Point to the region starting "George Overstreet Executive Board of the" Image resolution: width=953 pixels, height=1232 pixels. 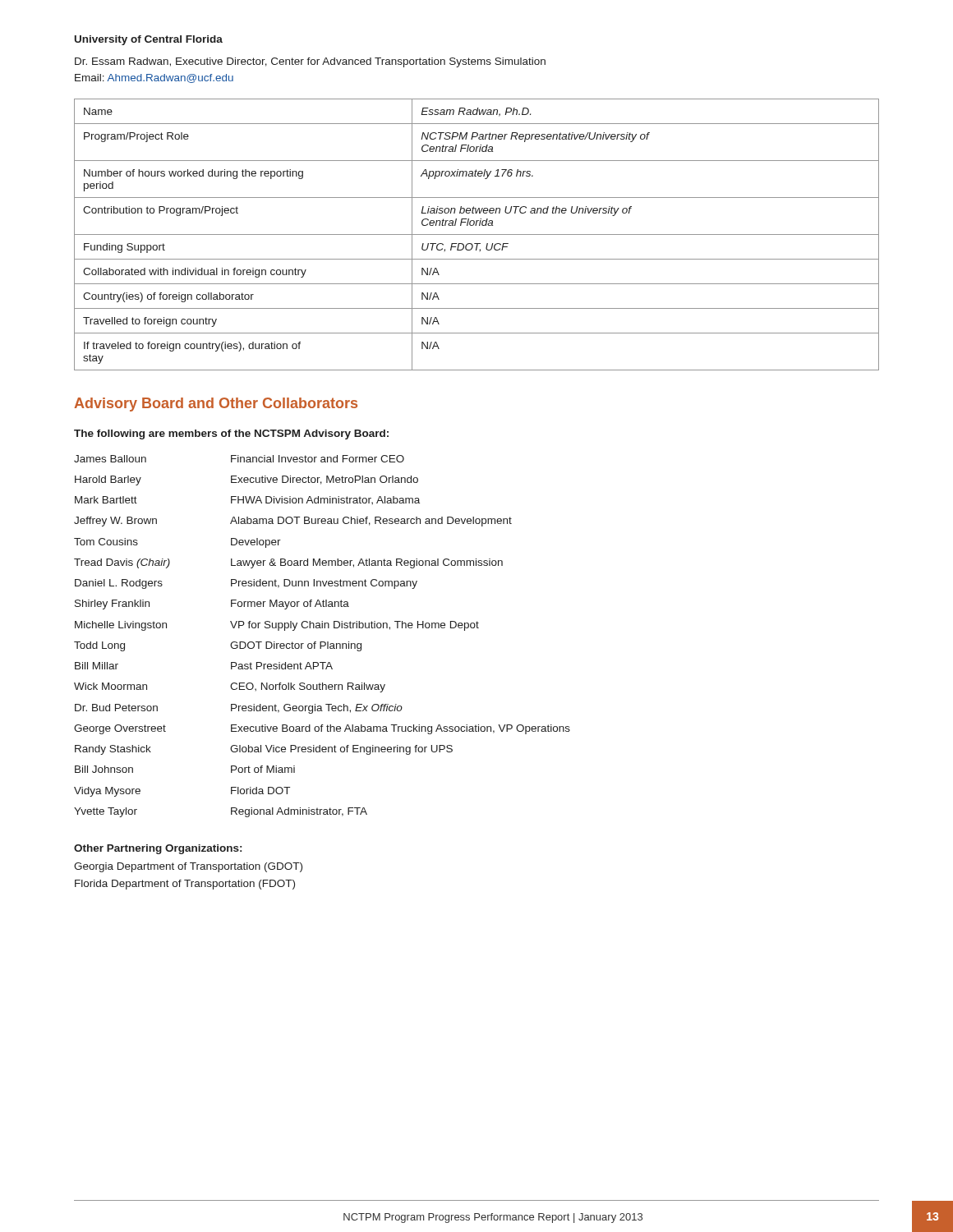[476, 728]
